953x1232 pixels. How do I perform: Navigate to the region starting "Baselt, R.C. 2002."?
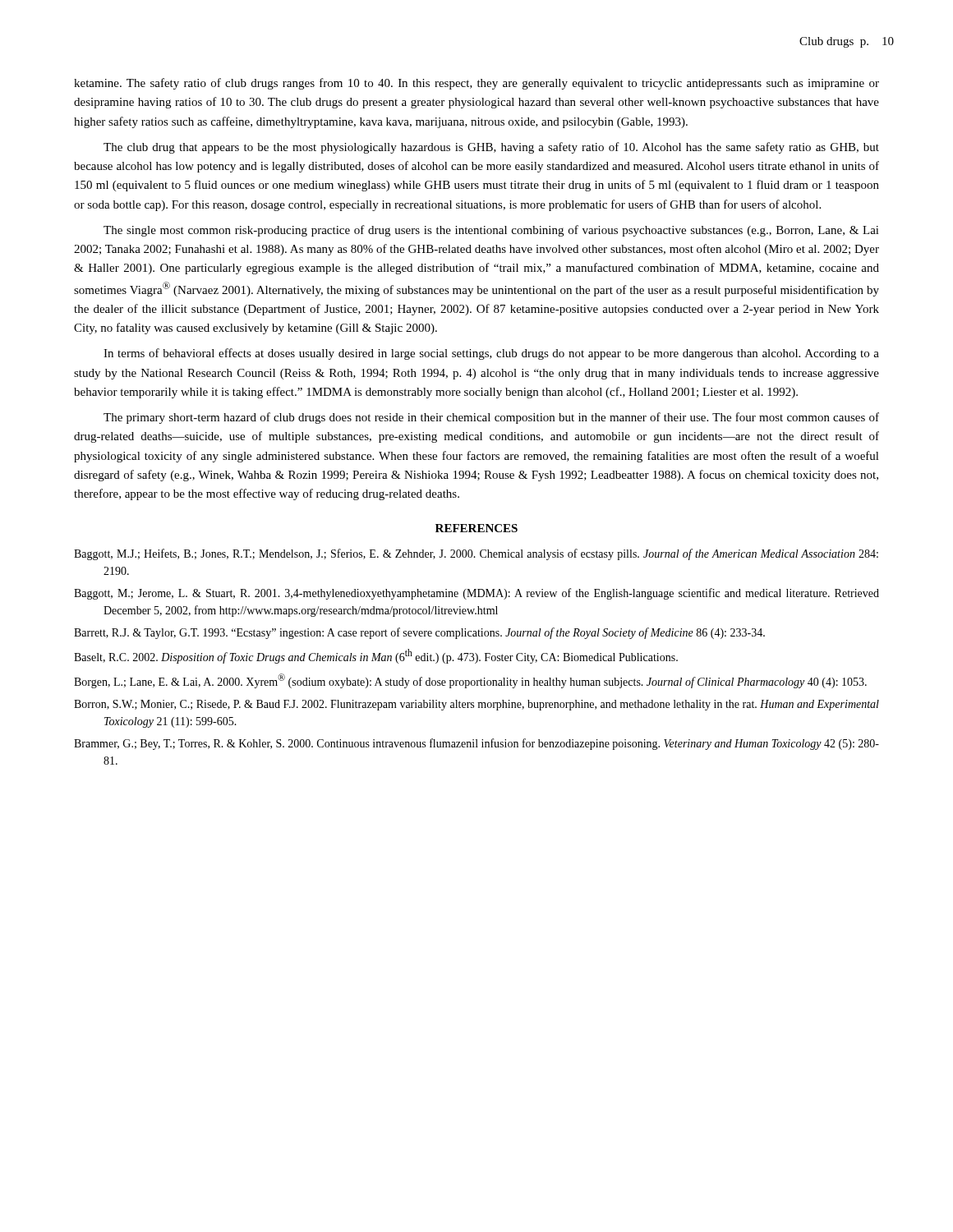pos(376,656)
